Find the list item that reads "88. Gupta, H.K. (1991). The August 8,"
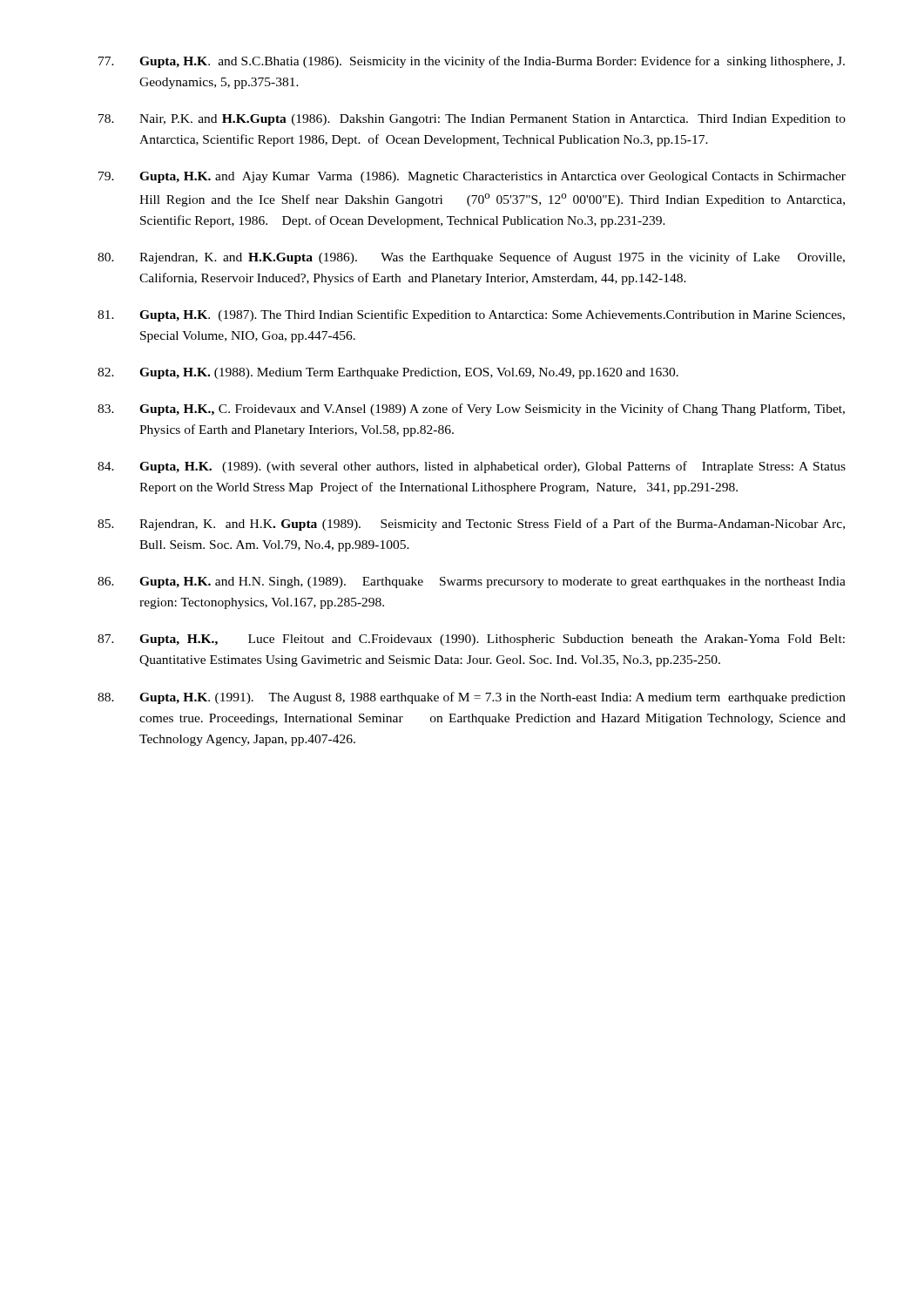This screenshot has height=1307, width=924. [472, 718]
